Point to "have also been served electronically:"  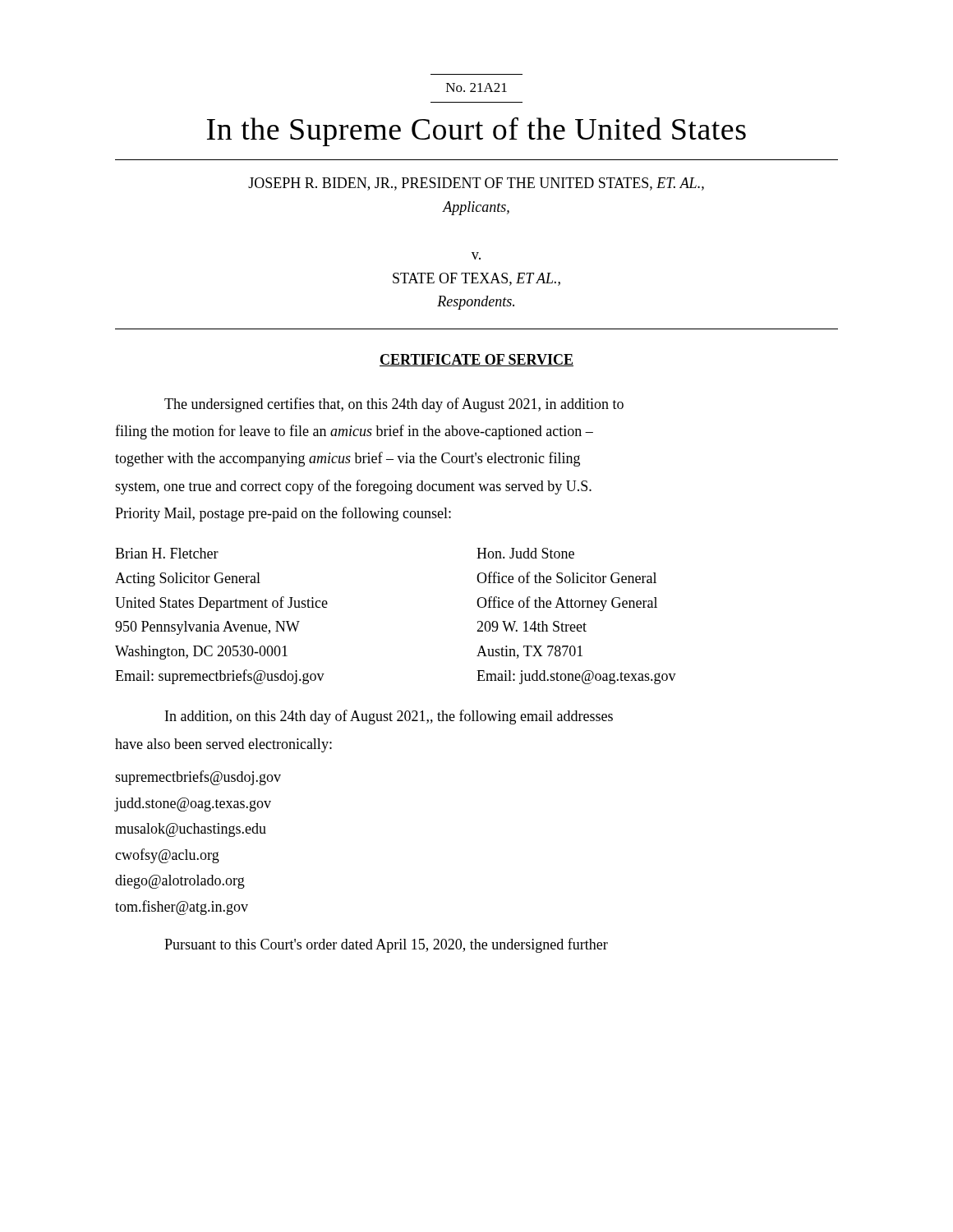click(224, 744)
